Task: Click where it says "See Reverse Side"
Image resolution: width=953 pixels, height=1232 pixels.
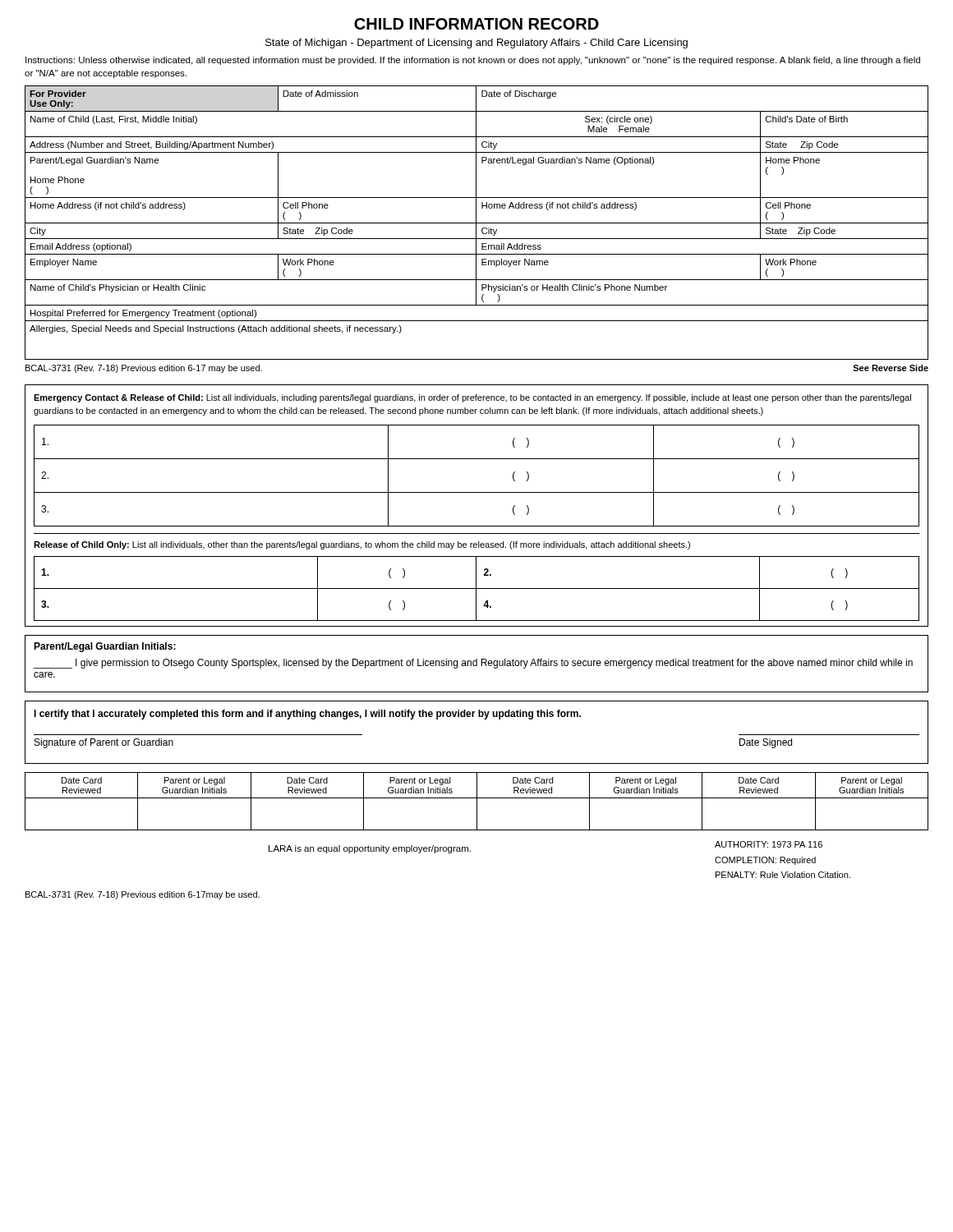Action: click(x=891, y=368)
